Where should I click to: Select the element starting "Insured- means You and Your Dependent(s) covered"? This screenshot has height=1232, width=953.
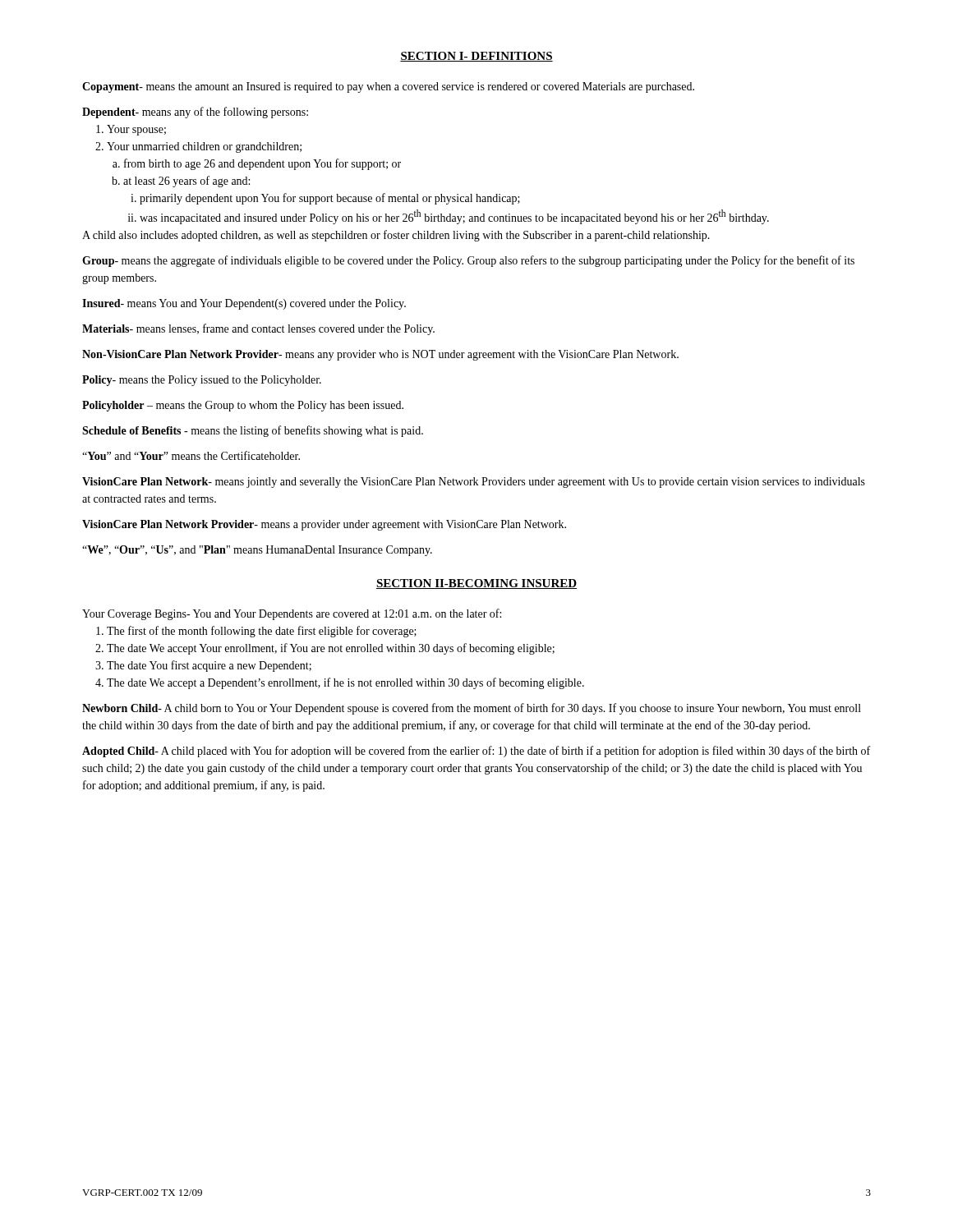[x=244, y=304]
